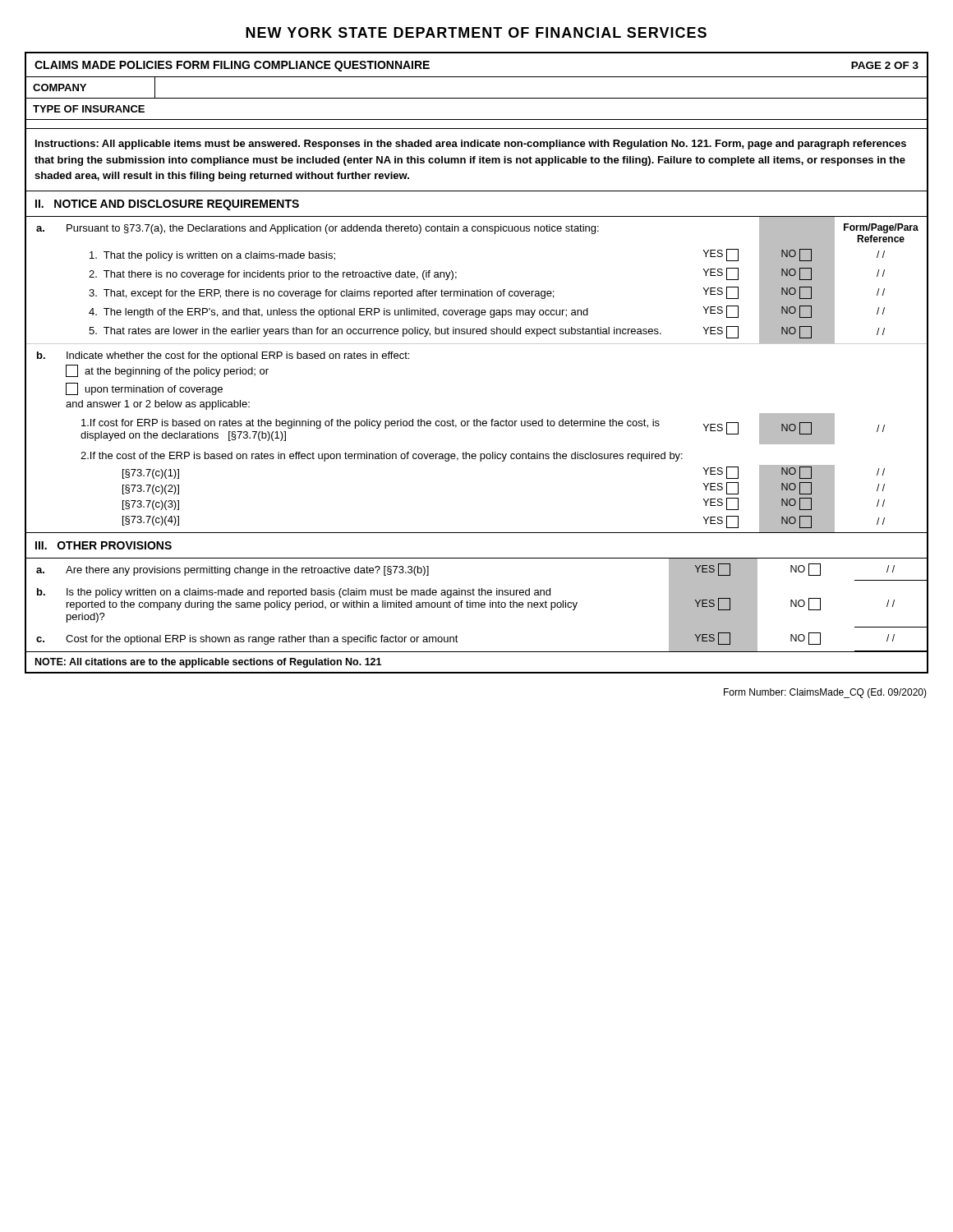Find the block on this page that starts "4. The length of the"
The image size is (953, 1232).
tap(339, 311)
